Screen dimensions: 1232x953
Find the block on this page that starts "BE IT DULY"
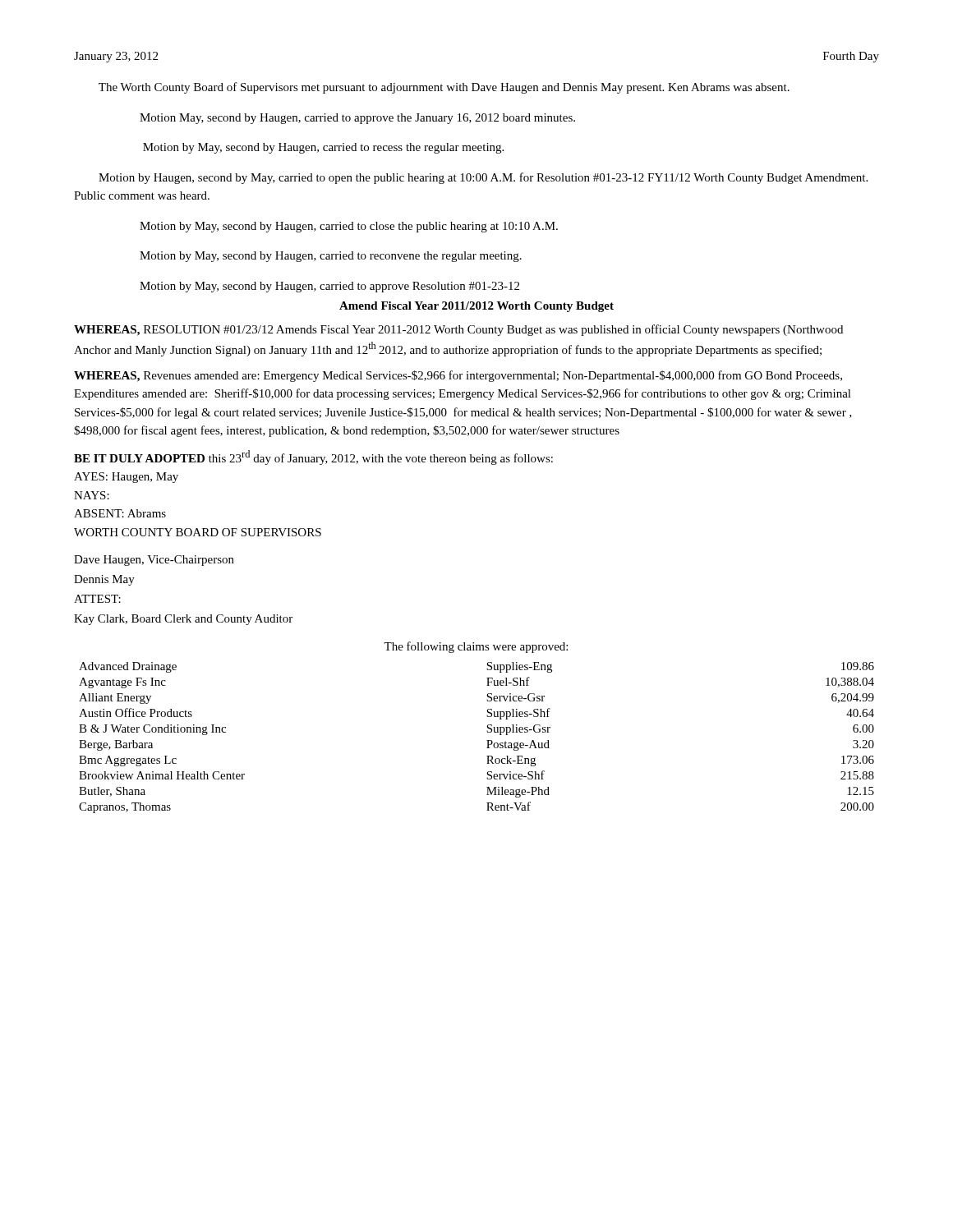point(313,457)
